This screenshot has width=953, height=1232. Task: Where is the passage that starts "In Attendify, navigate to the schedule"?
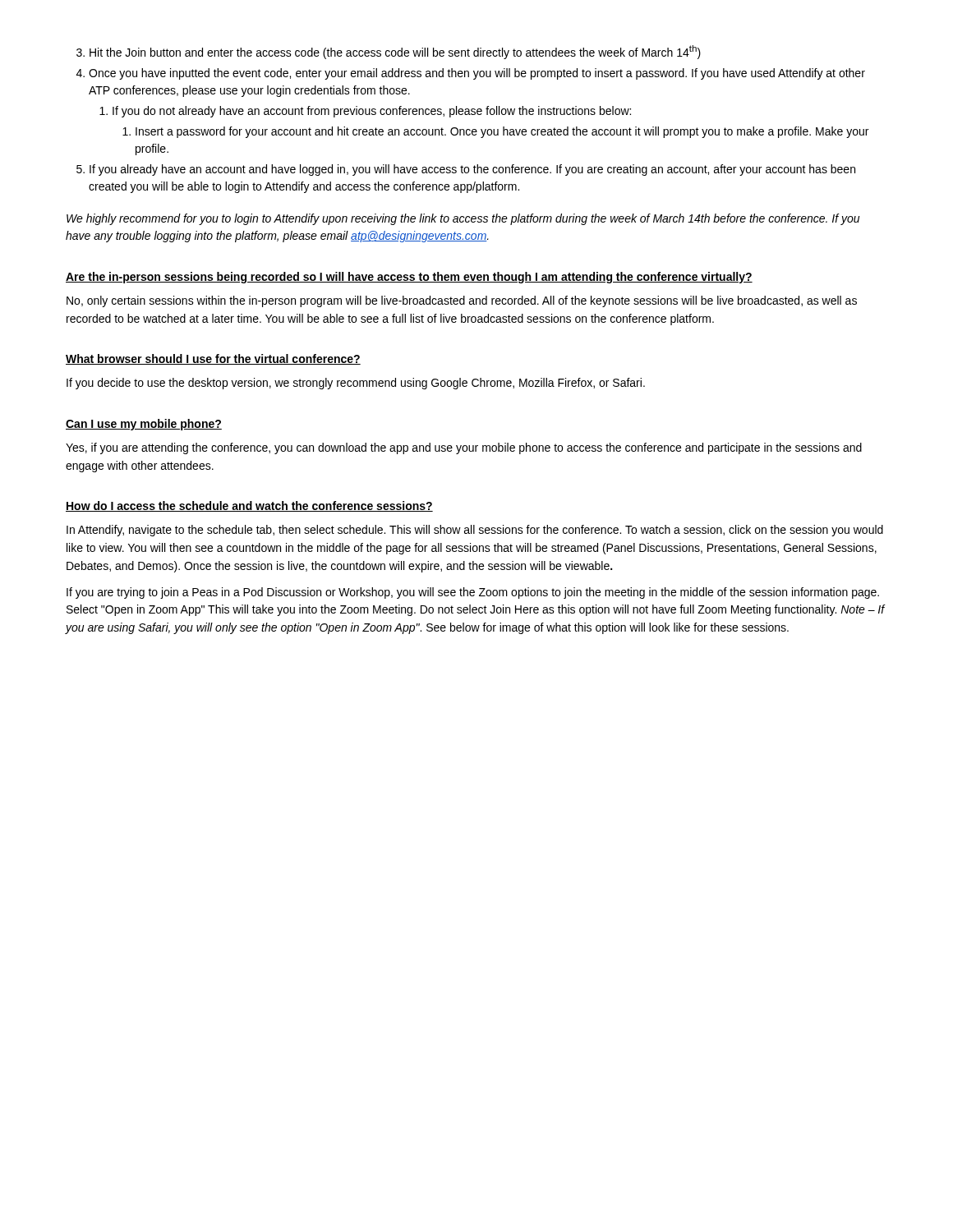[475, 548]
